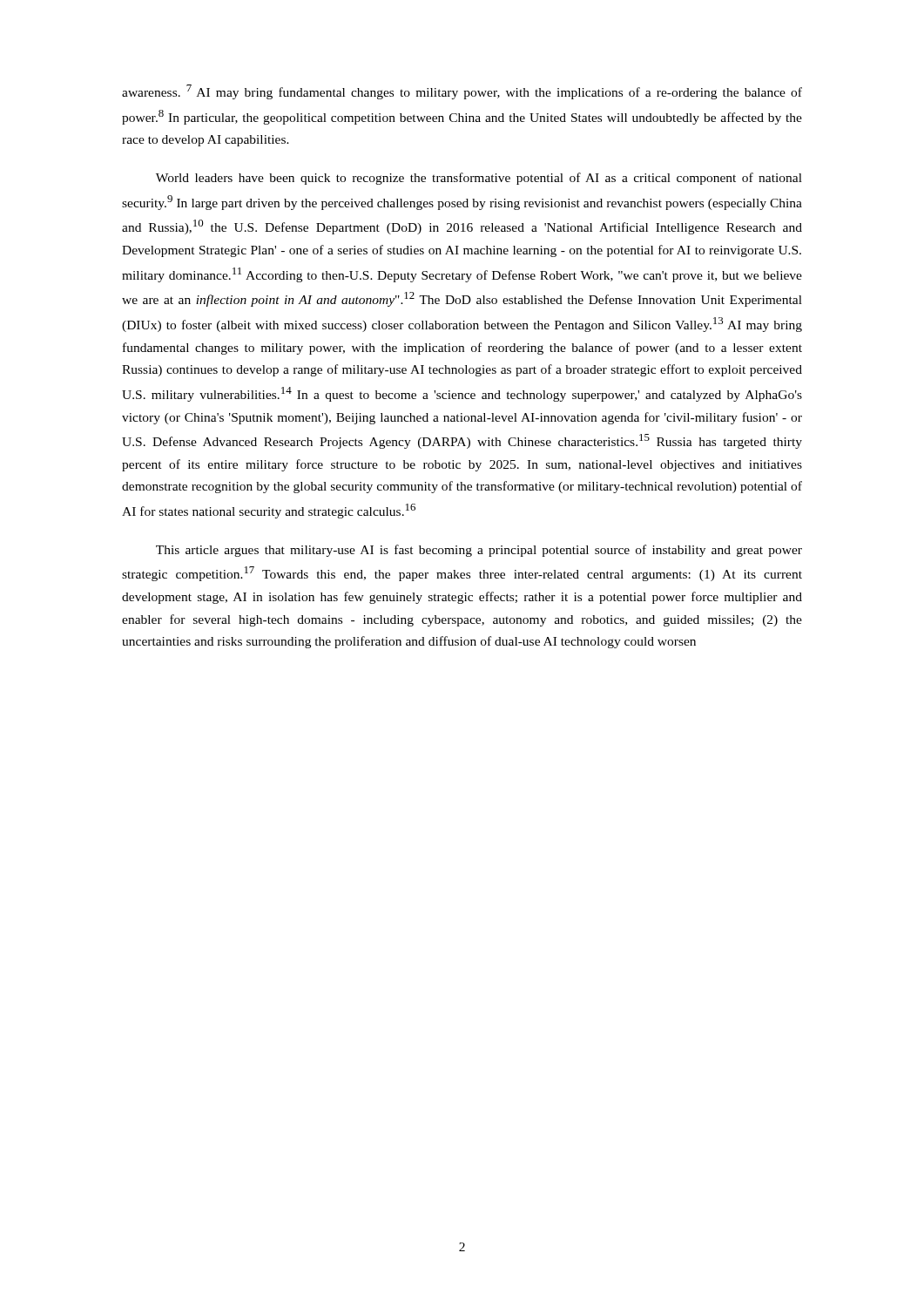Select the text block containing "awareness. 7 AI may"
924x1307 pixels.
coord(462,115)
